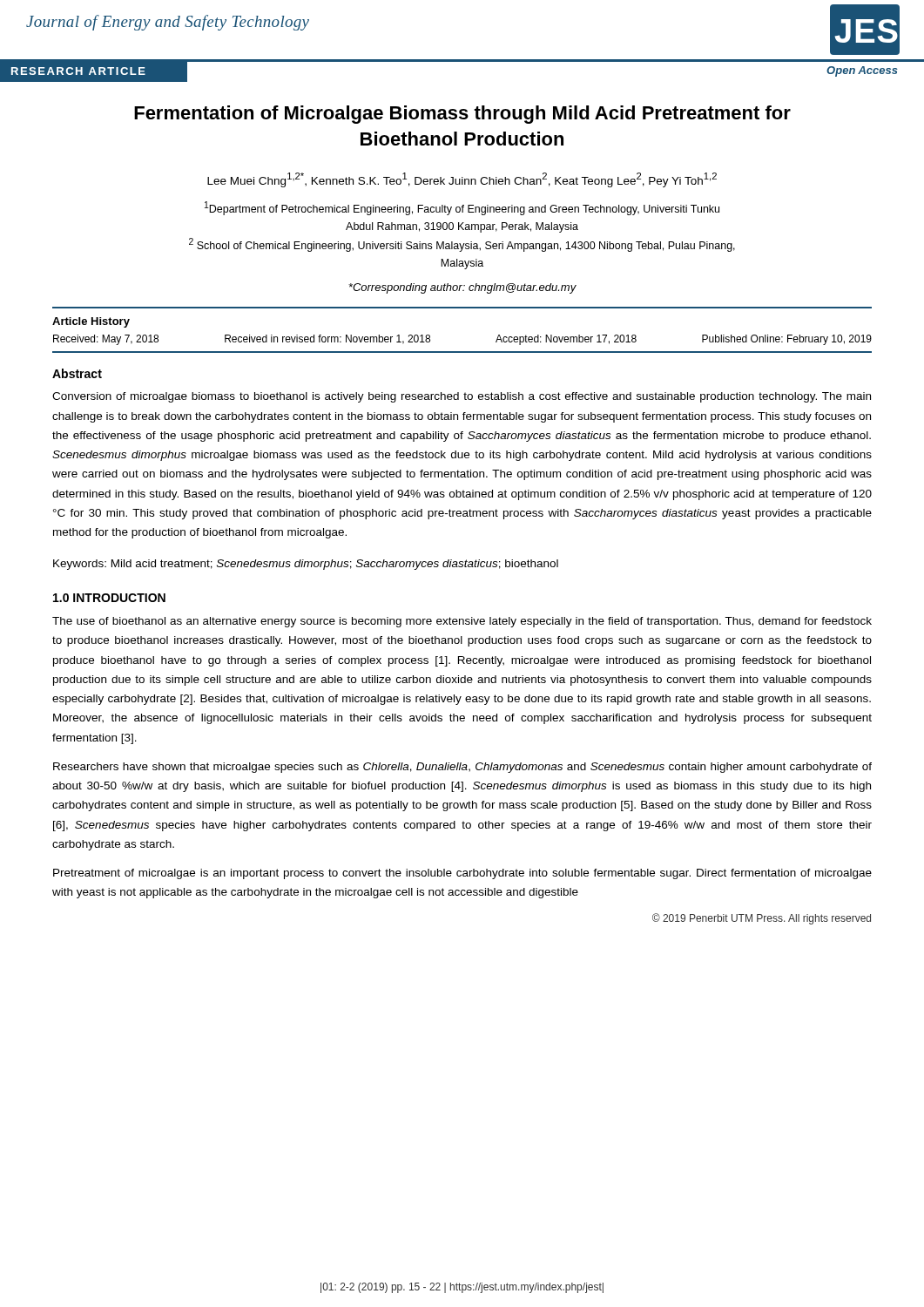Locate the block starting "1Department of Petrochemical Engineering, Faculty of"
Viewport: 924px width, 1307px height.
click(462, 235)
